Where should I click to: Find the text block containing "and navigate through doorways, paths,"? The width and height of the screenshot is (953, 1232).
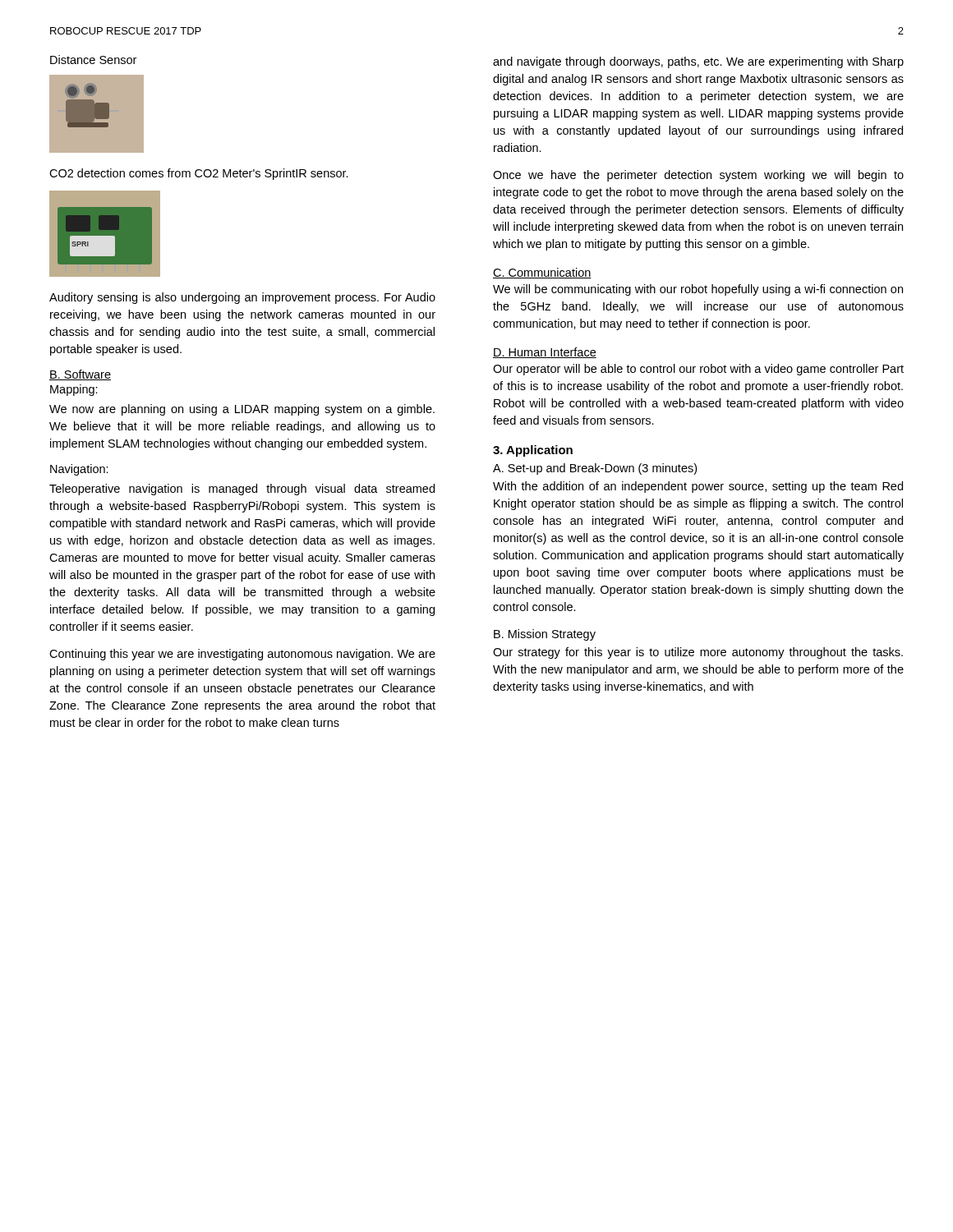(x=698, y=105)
